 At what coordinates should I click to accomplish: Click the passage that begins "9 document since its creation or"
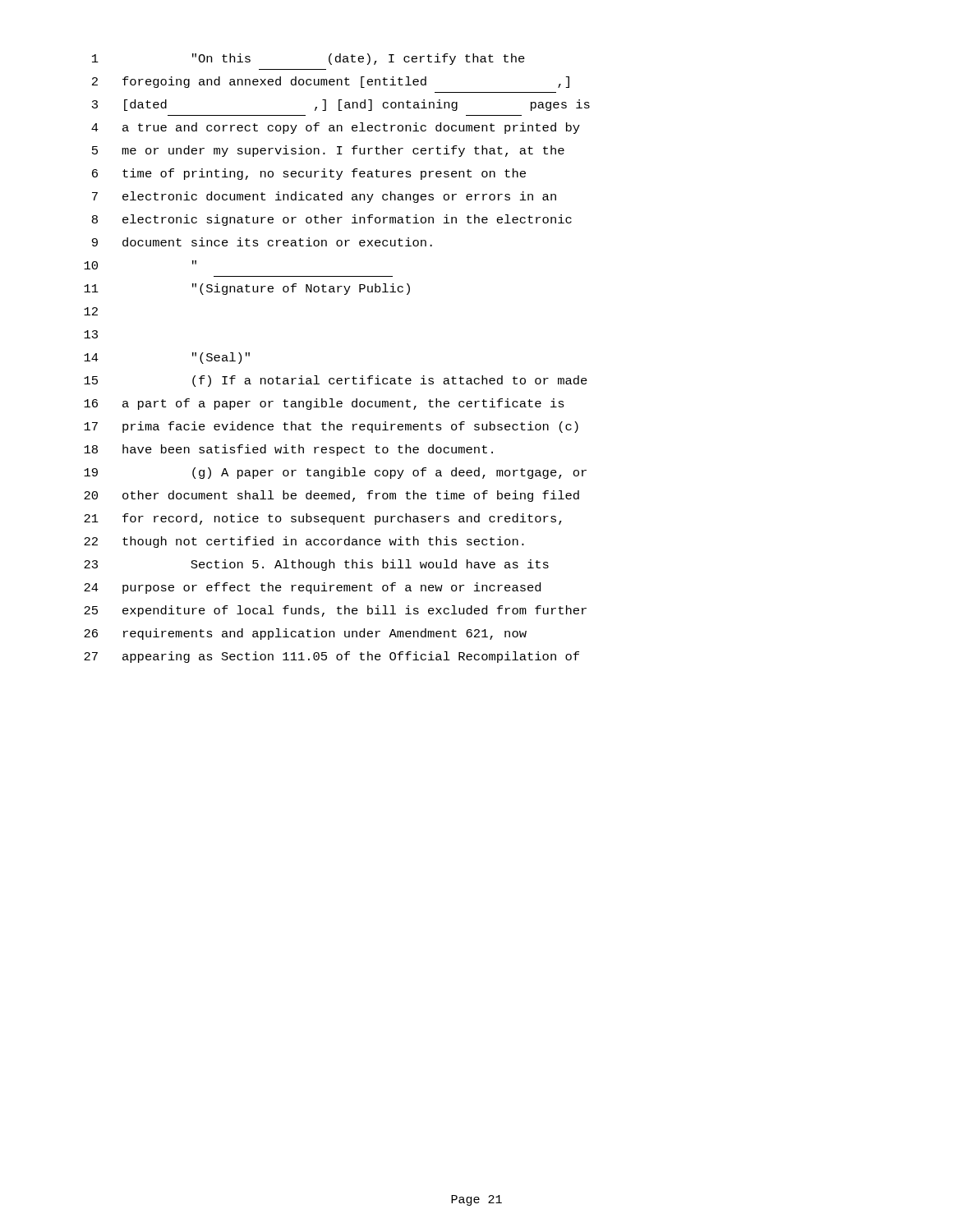(x=147, y=242)
